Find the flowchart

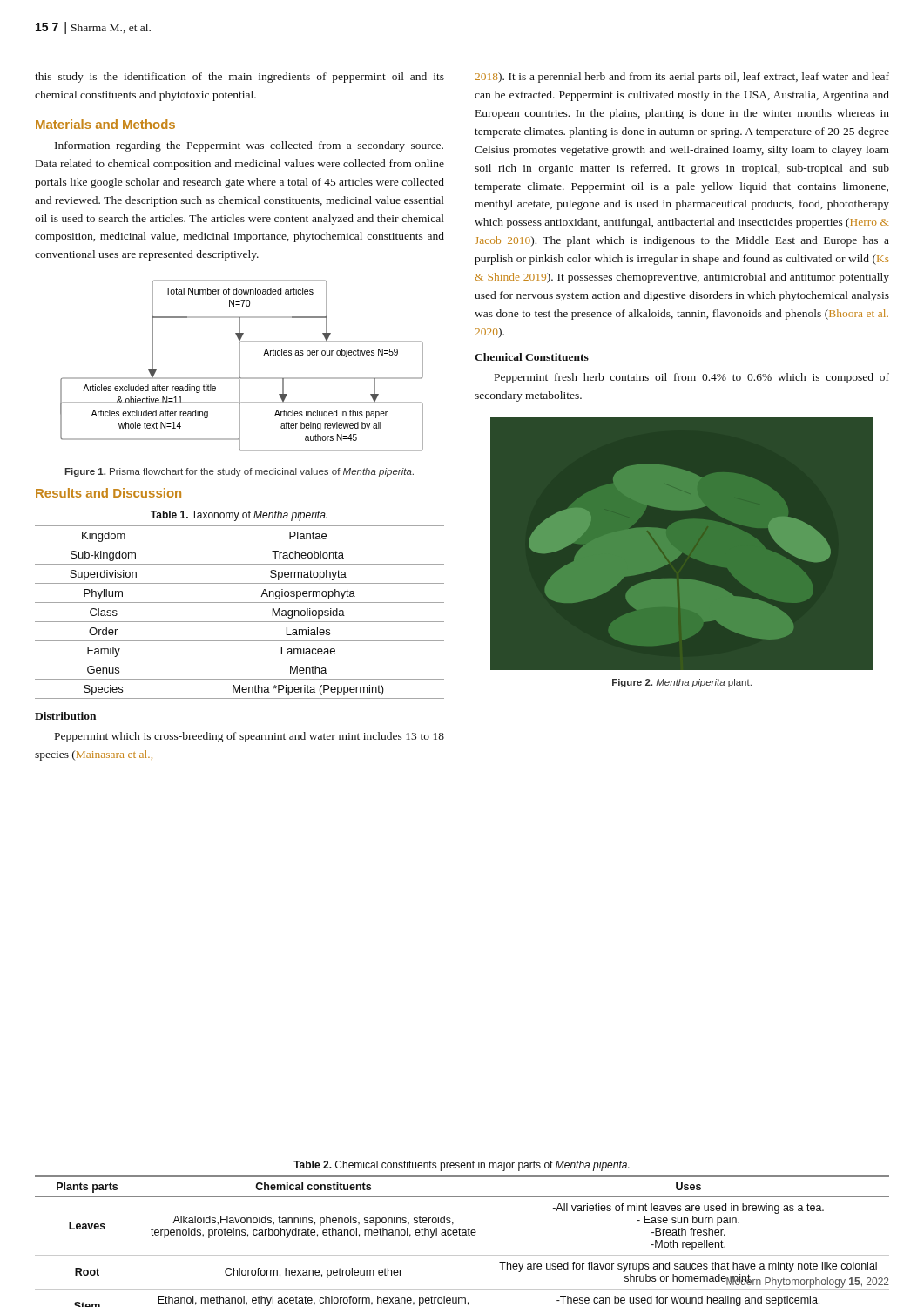[240, 370]
